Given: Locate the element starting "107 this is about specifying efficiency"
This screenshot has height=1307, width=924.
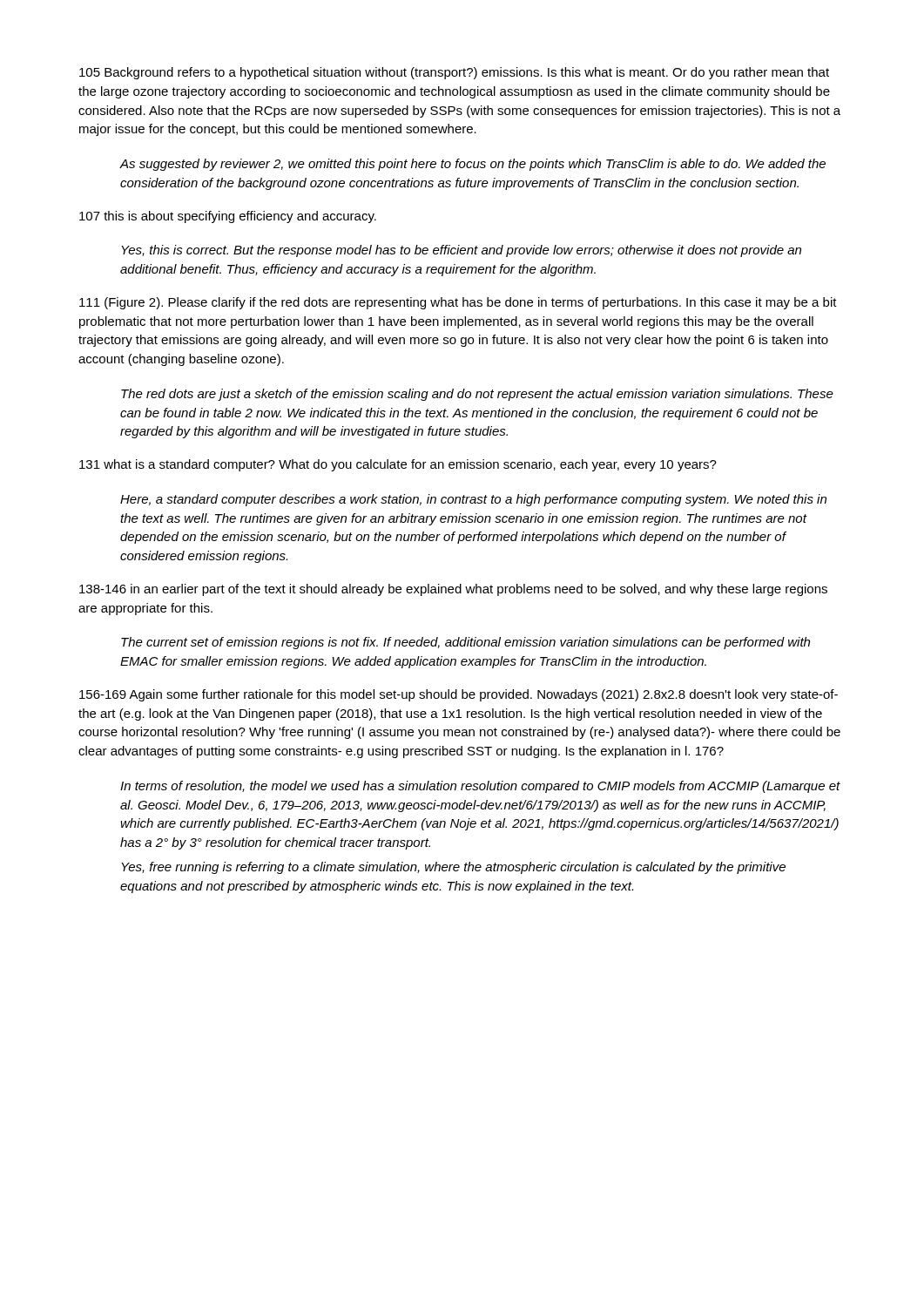Looking at the screenshot, I should click(228, 217).
